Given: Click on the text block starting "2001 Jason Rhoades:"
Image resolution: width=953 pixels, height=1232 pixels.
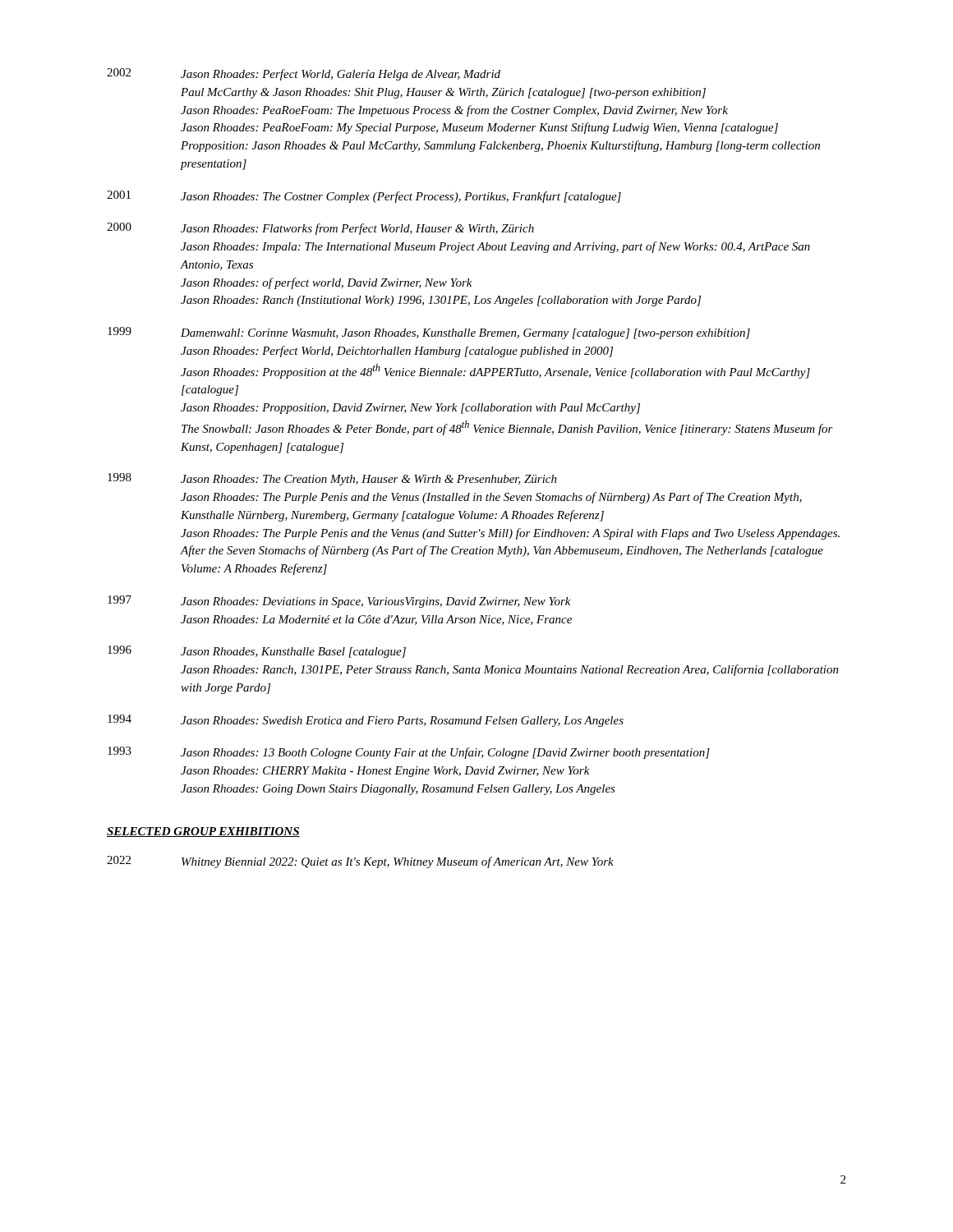Looking at the screenshot, I should tap(476, 197).
